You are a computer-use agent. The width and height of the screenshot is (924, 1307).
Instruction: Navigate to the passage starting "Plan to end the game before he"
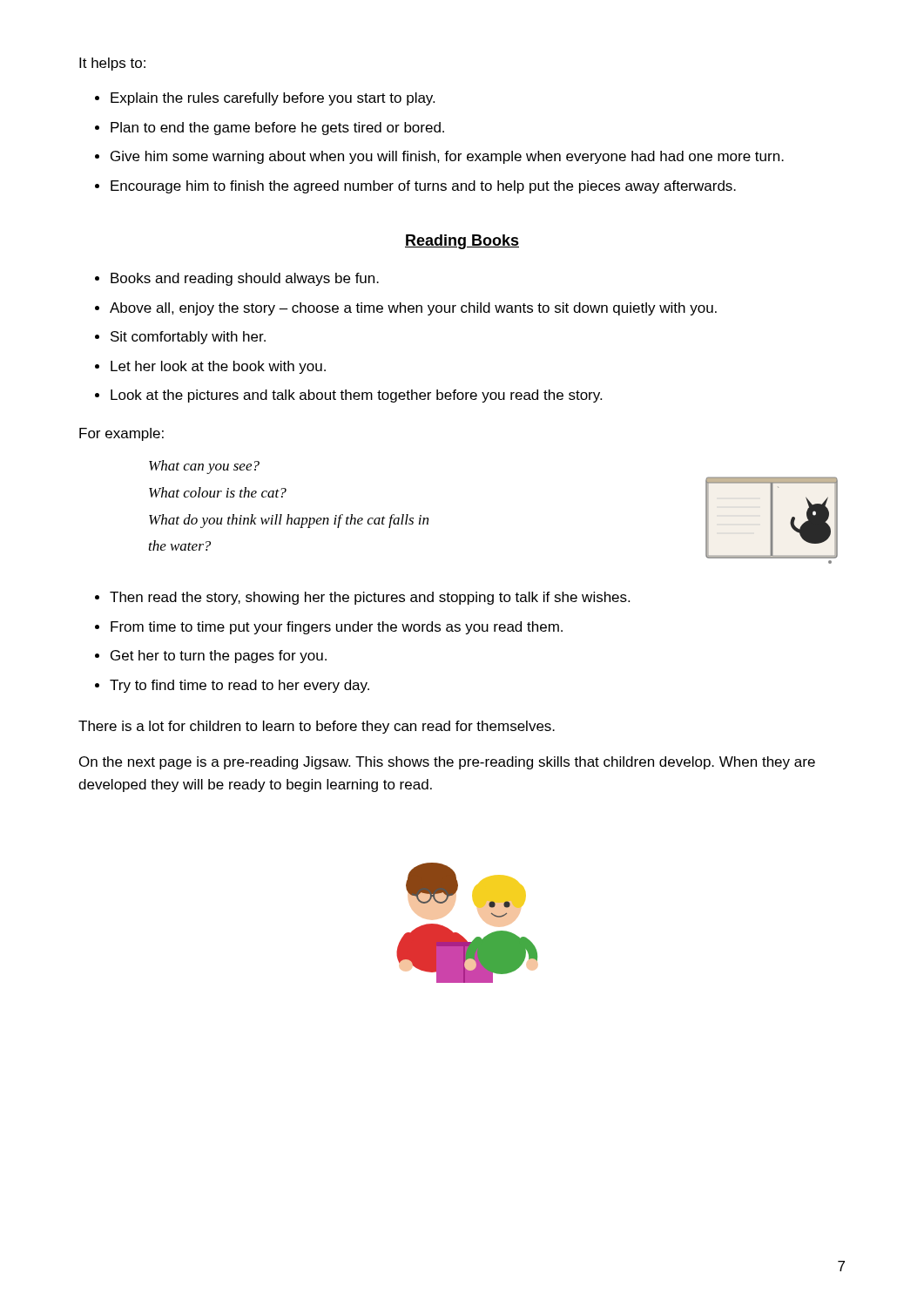(x=277, y=129)
